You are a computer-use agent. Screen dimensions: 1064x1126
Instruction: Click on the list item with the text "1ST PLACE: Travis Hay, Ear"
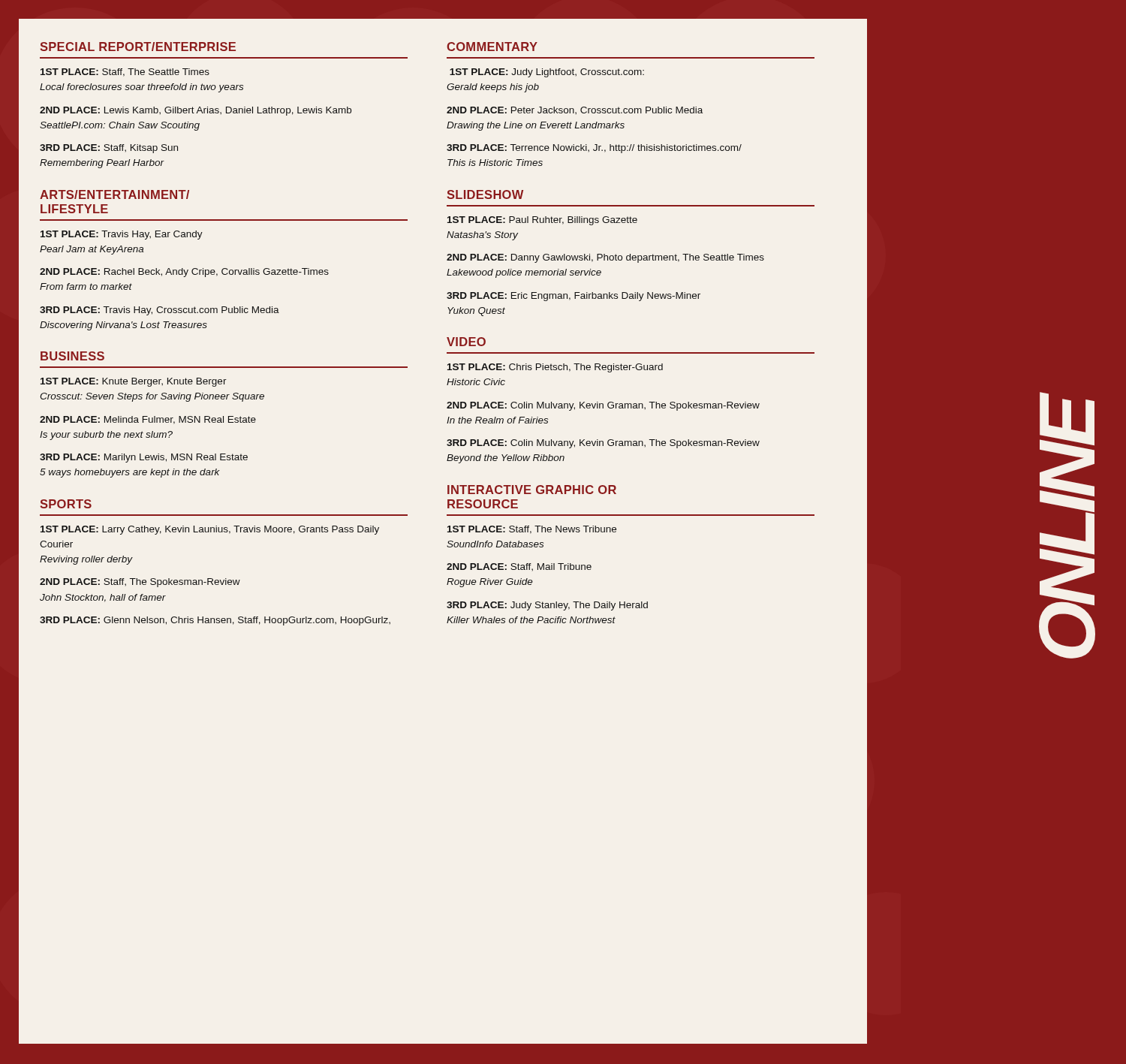[122, 235]
